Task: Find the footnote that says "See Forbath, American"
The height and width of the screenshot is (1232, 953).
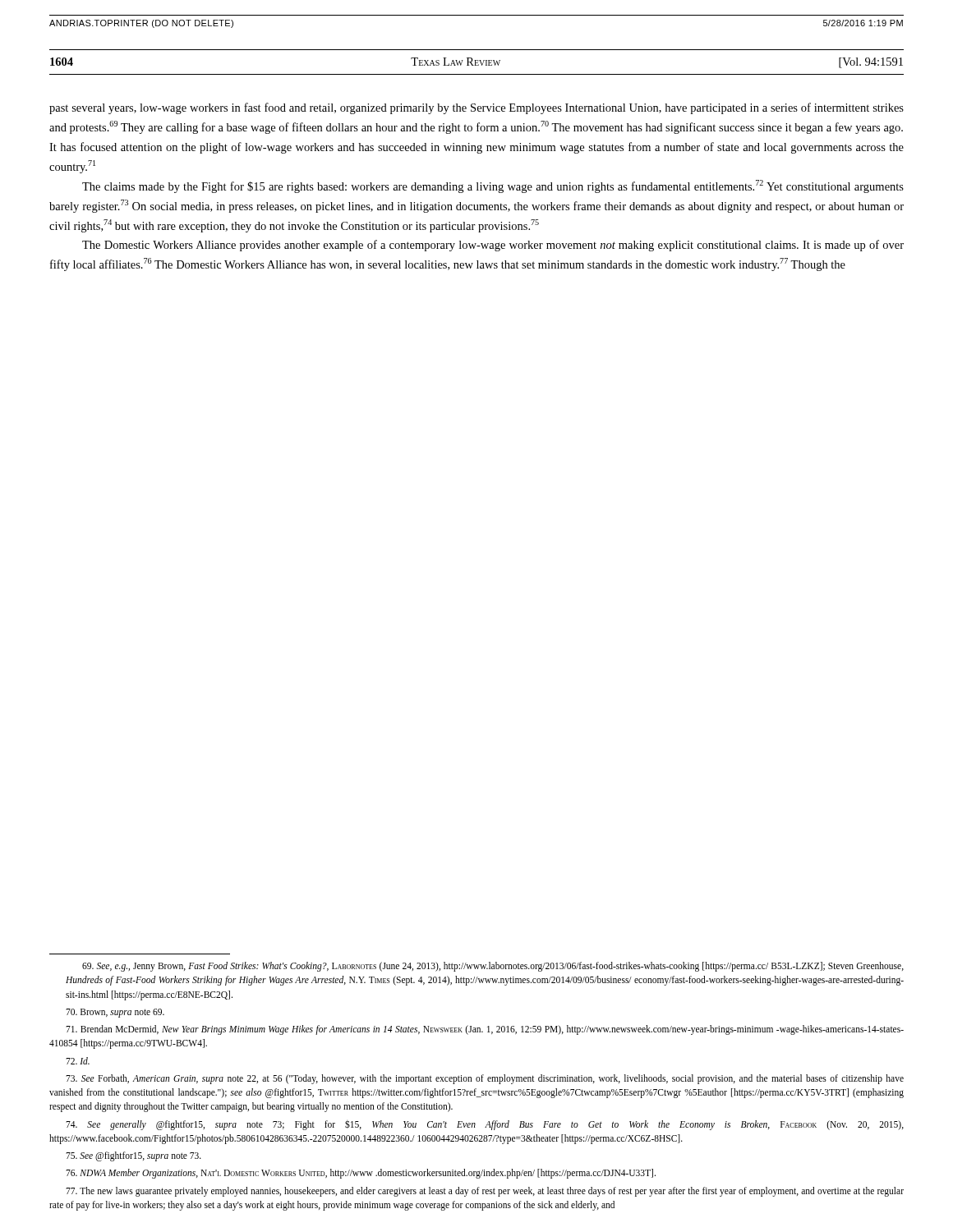Action: click(476, 1092)
